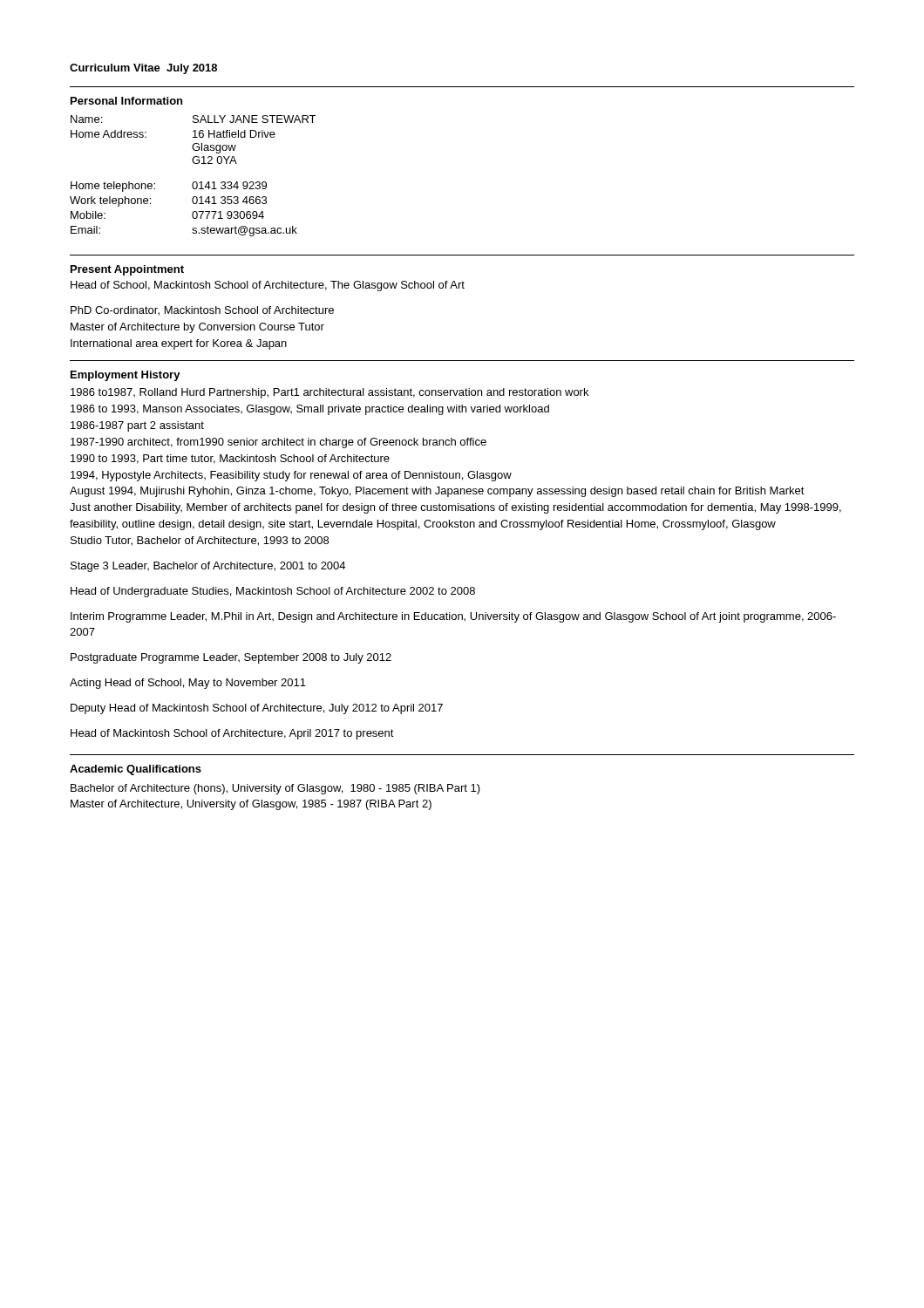Find the text block starting "Employment History"

[125, 375]
